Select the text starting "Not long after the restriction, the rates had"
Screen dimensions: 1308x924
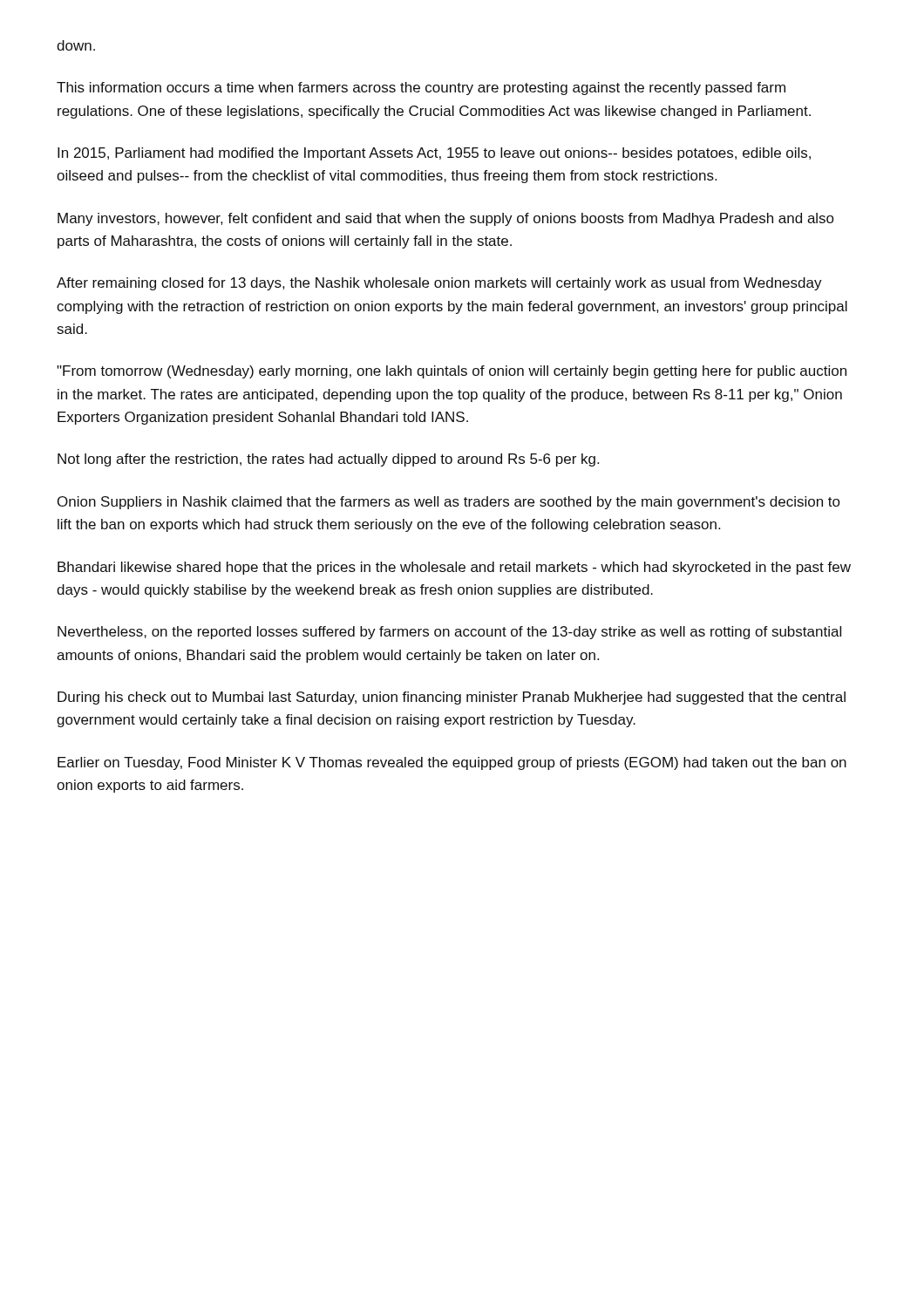coord(328,460)
